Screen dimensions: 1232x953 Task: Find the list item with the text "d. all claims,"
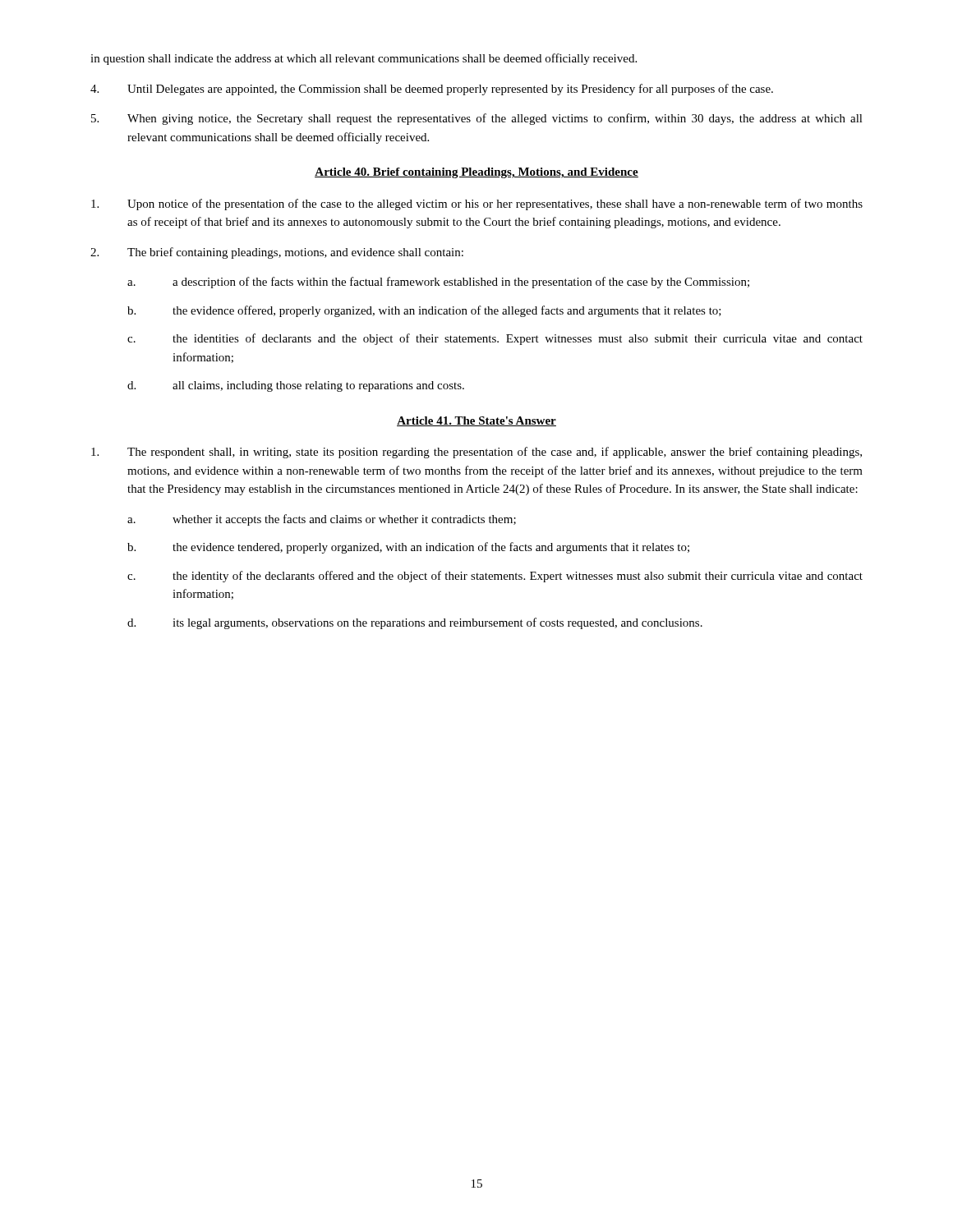click(296, 386)
